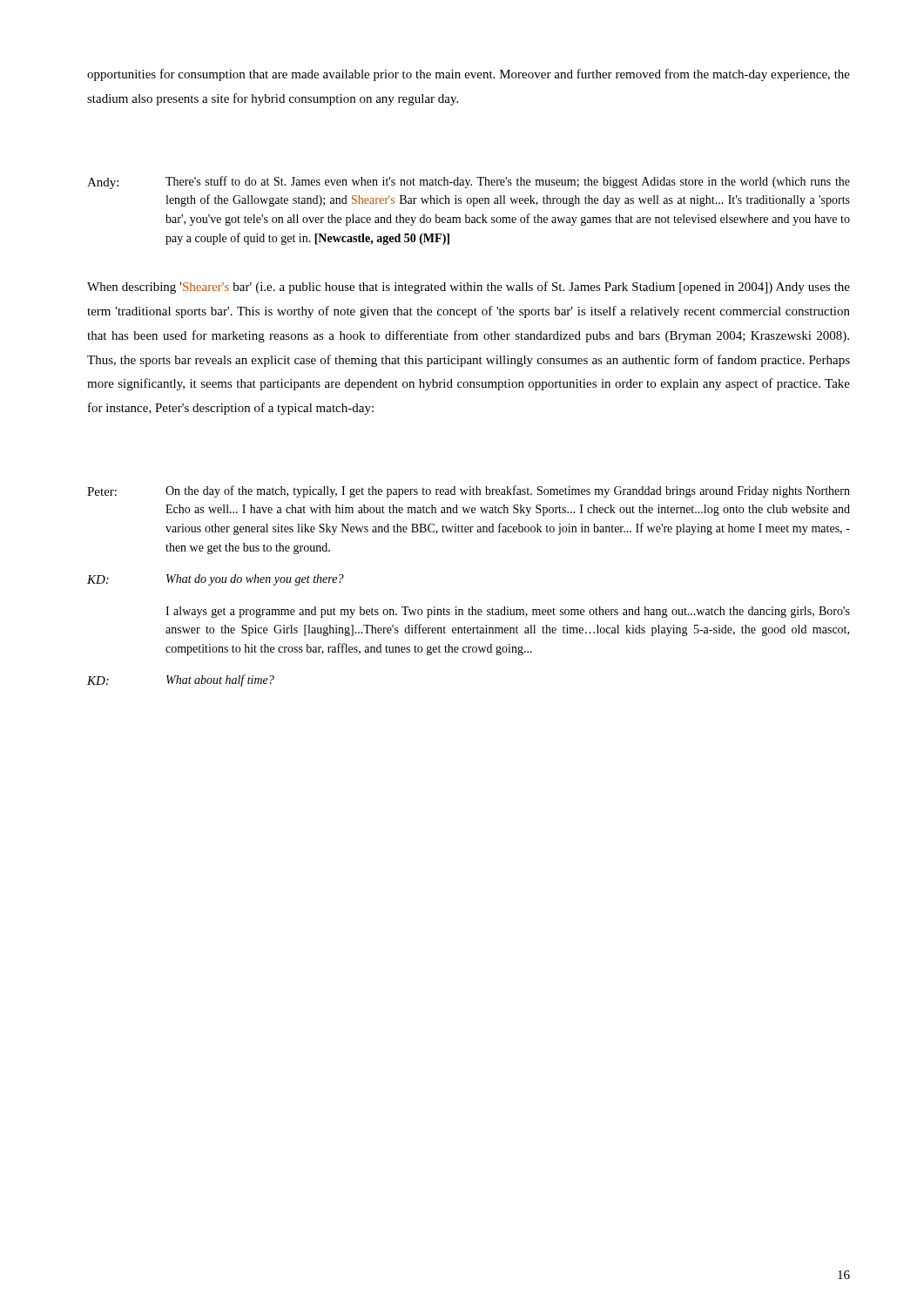Navigate to the passage starting "Andy: There's stuff to do at St."
Viewport: 924px width, 1307px height.
tap(469, 210)
